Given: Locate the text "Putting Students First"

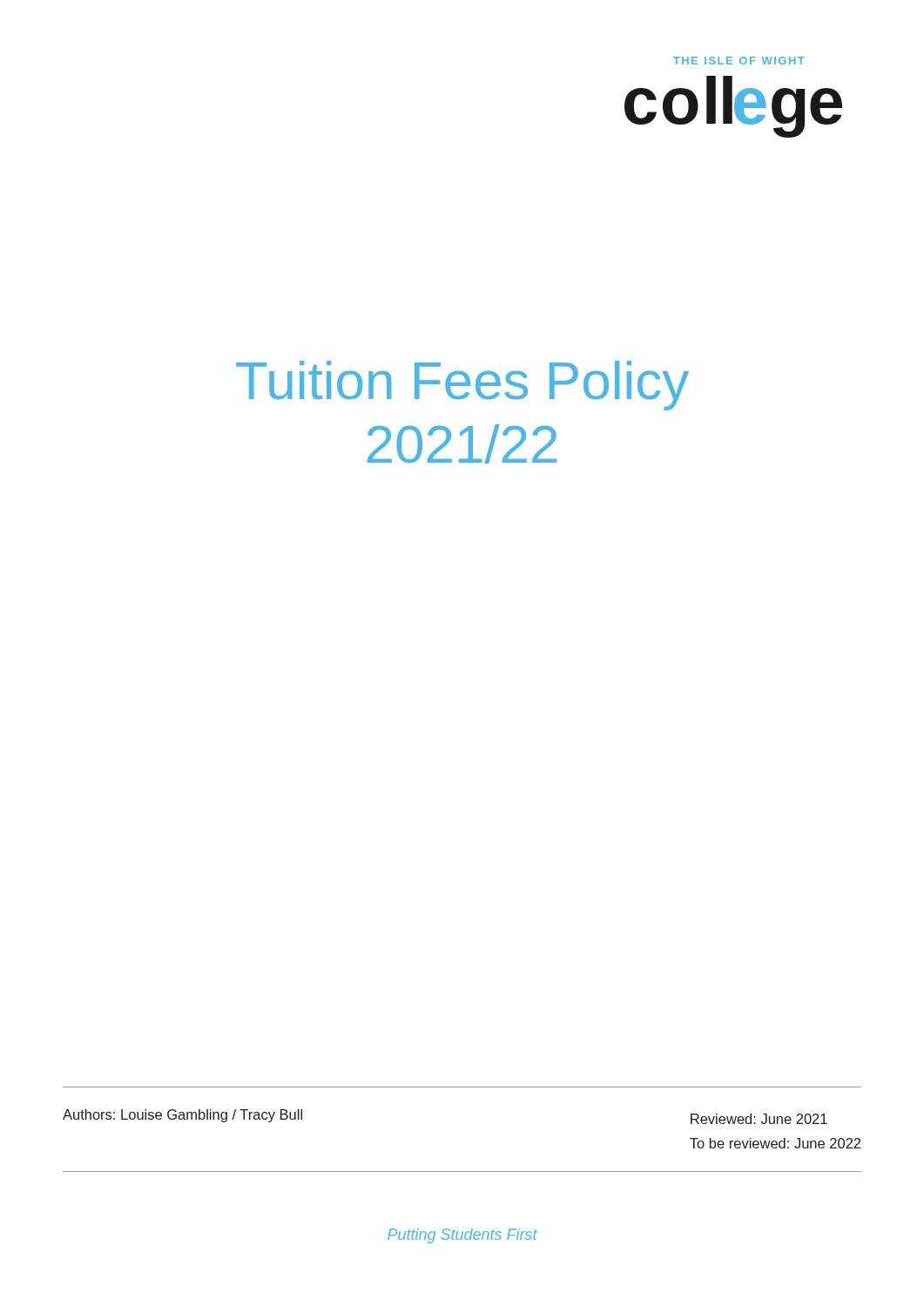Looking at the screenshot, I should (x=462, y=1235).
